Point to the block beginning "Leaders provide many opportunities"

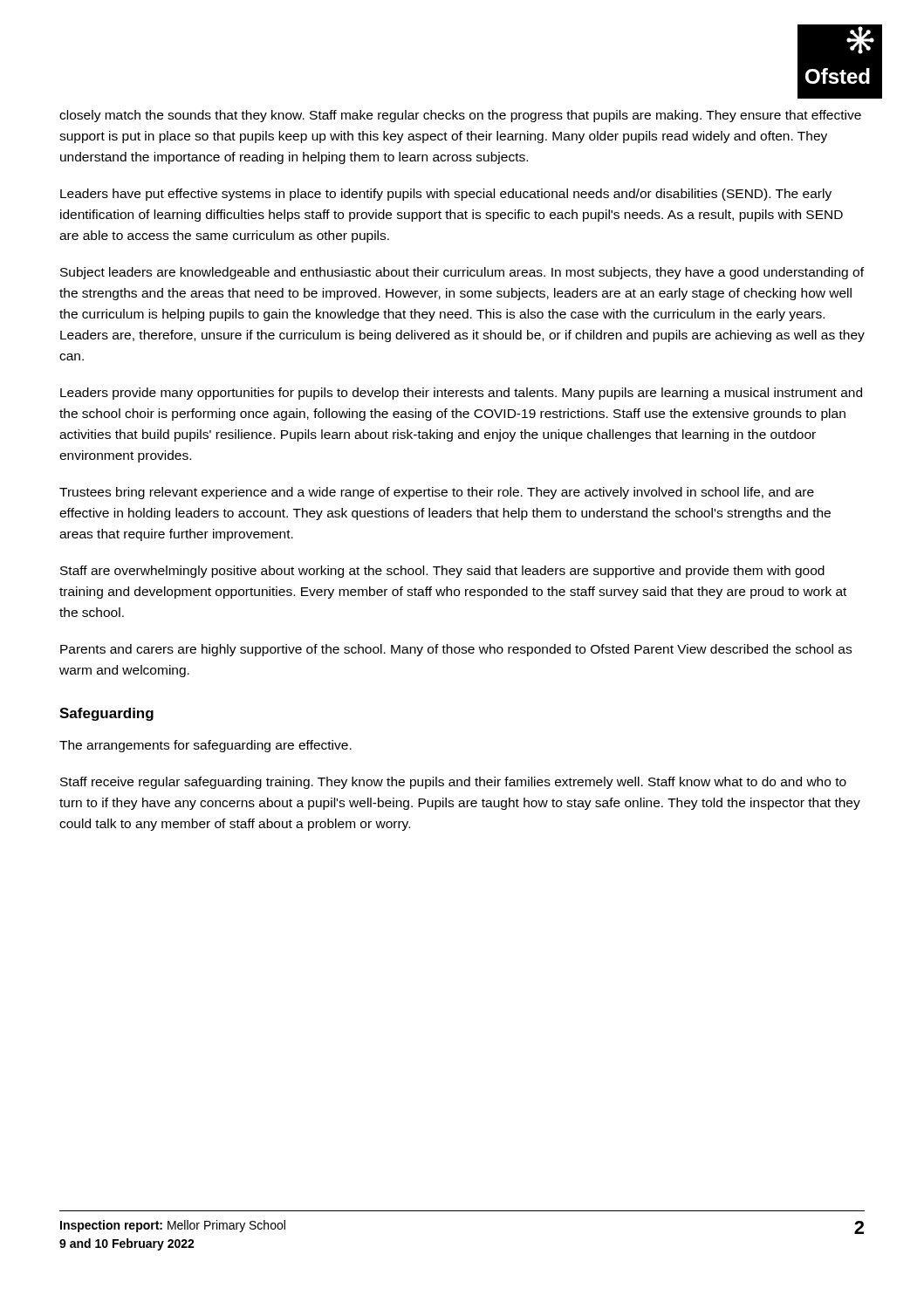[461, 424]
